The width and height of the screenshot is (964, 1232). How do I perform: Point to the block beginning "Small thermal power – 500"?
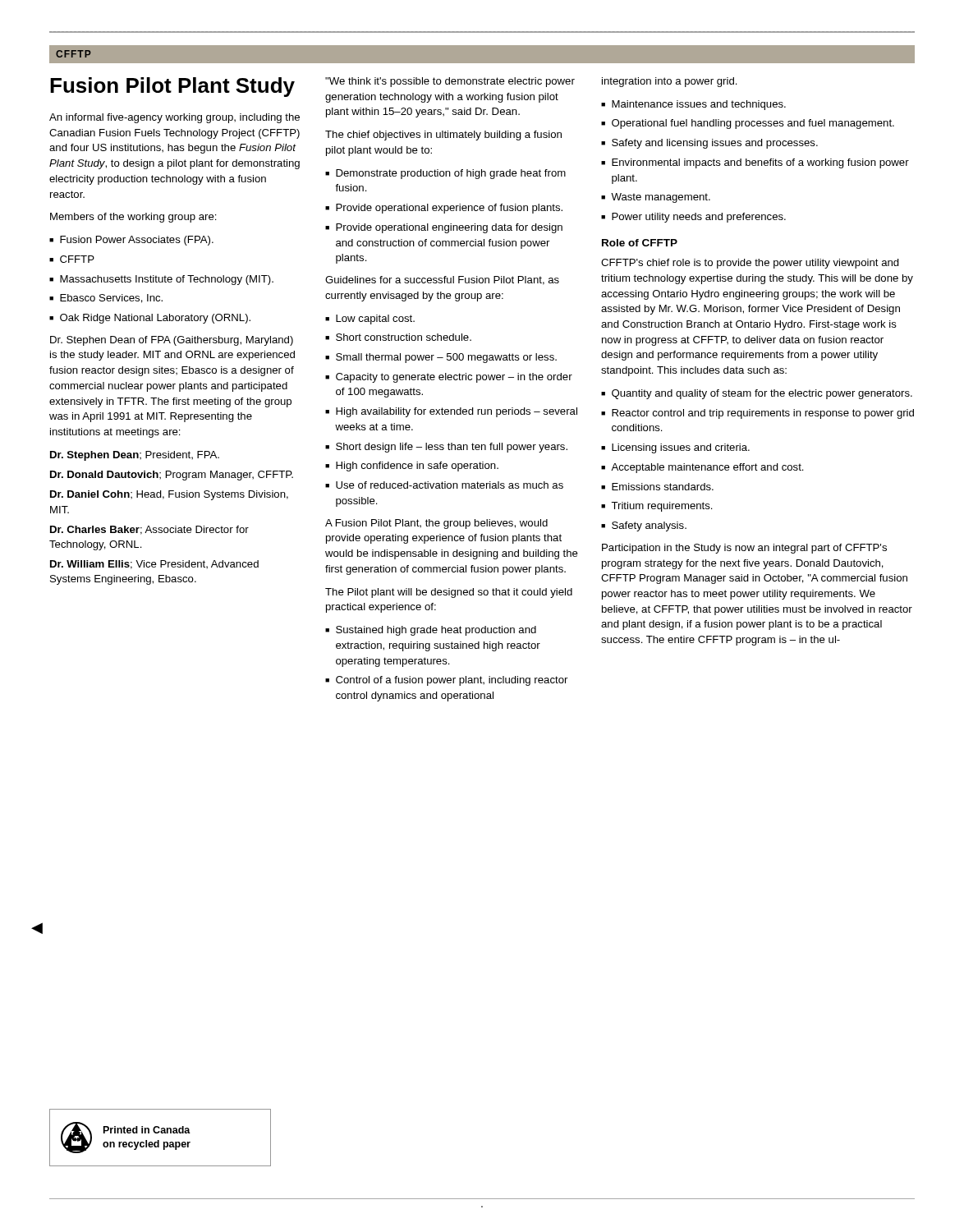click(446, 357)
